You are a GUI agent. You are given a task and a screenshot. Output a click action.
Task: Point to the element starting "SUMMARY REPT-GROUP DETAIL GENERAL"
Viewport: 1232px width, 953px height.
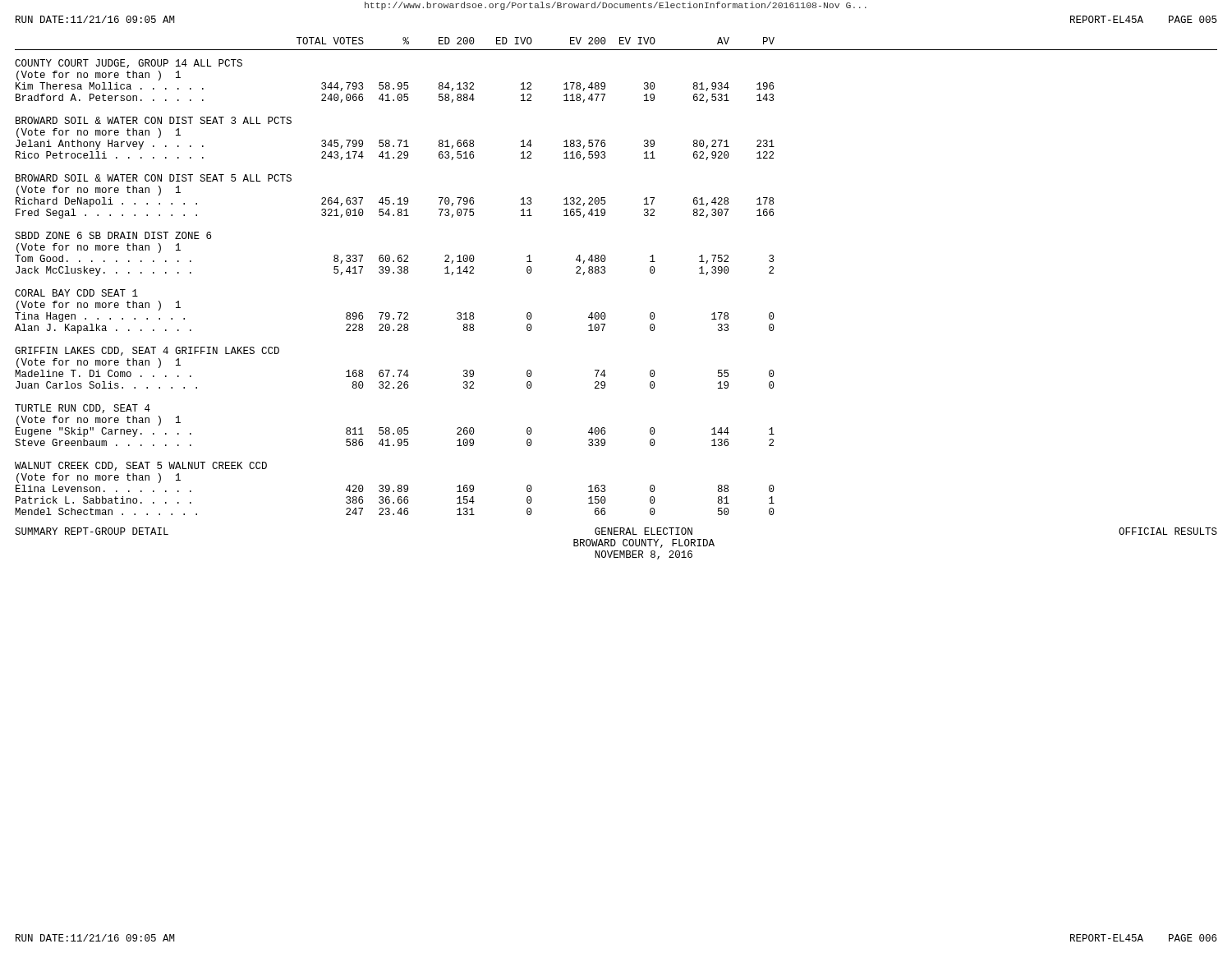tap(616, 544)
